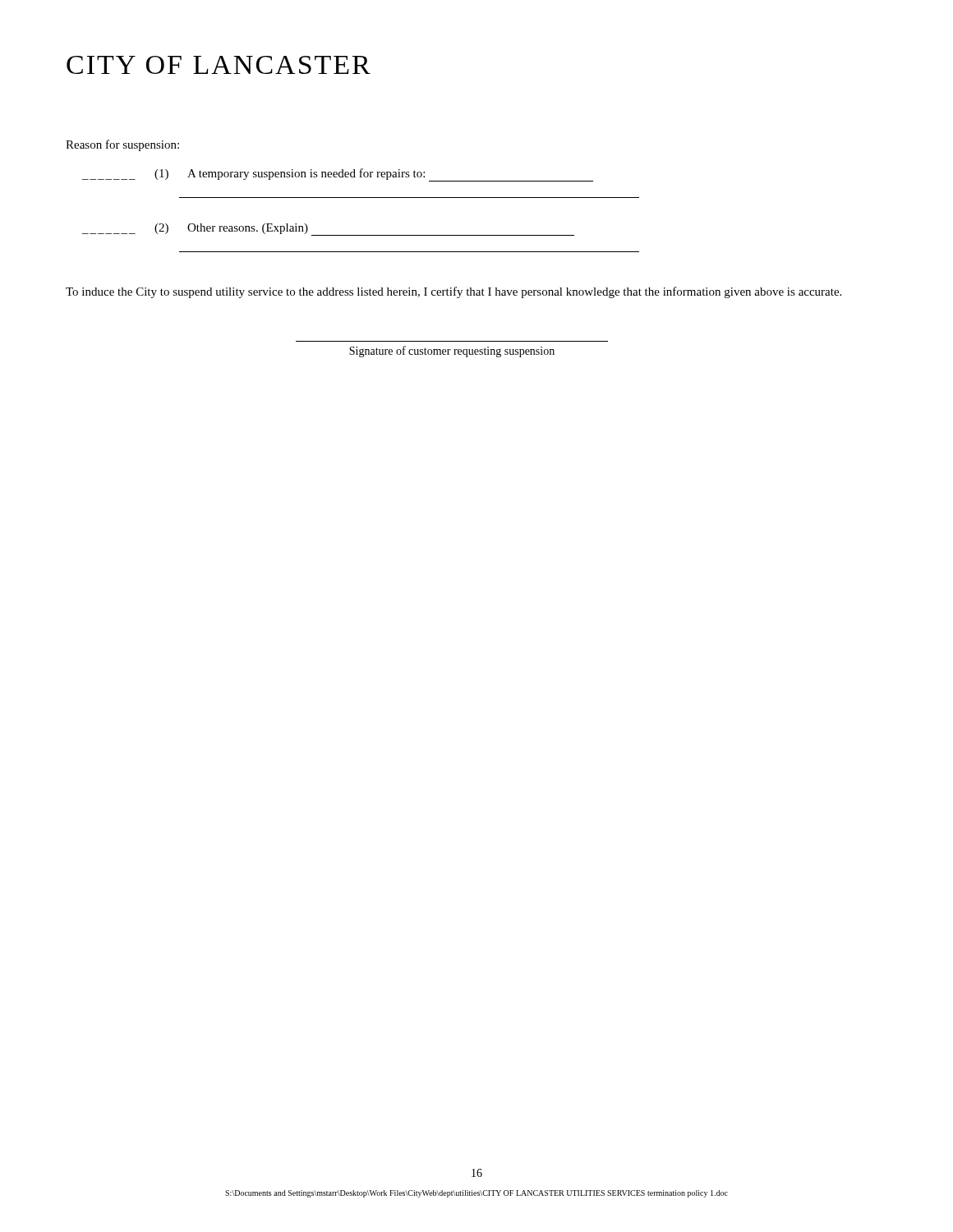The height and width of the screenshot is (1232, 953).
Task: Click on the text starting "Reason for suspension:"
Action: click(123, 145)
